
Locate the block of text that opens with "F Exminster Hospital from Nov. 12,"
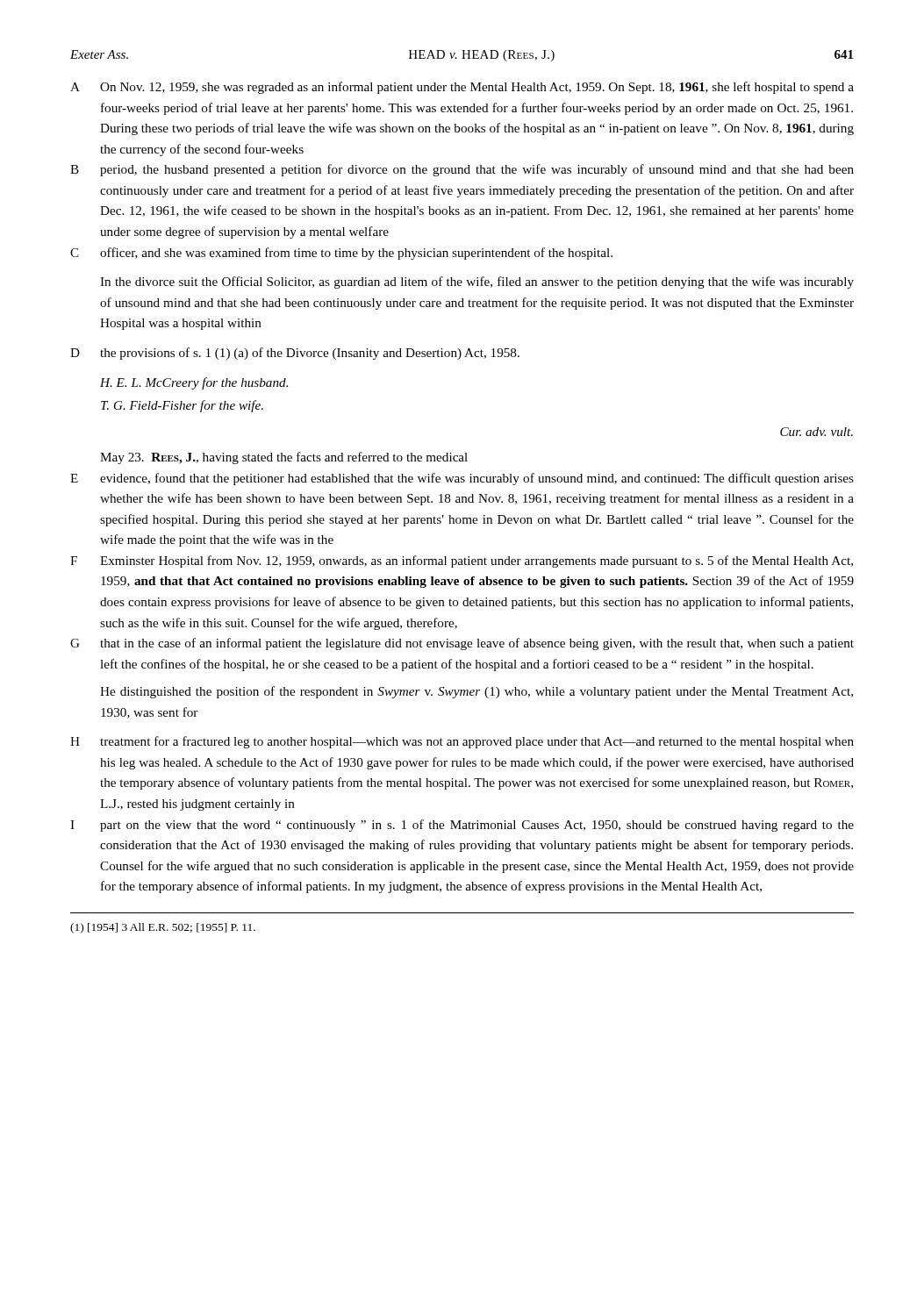462,591
